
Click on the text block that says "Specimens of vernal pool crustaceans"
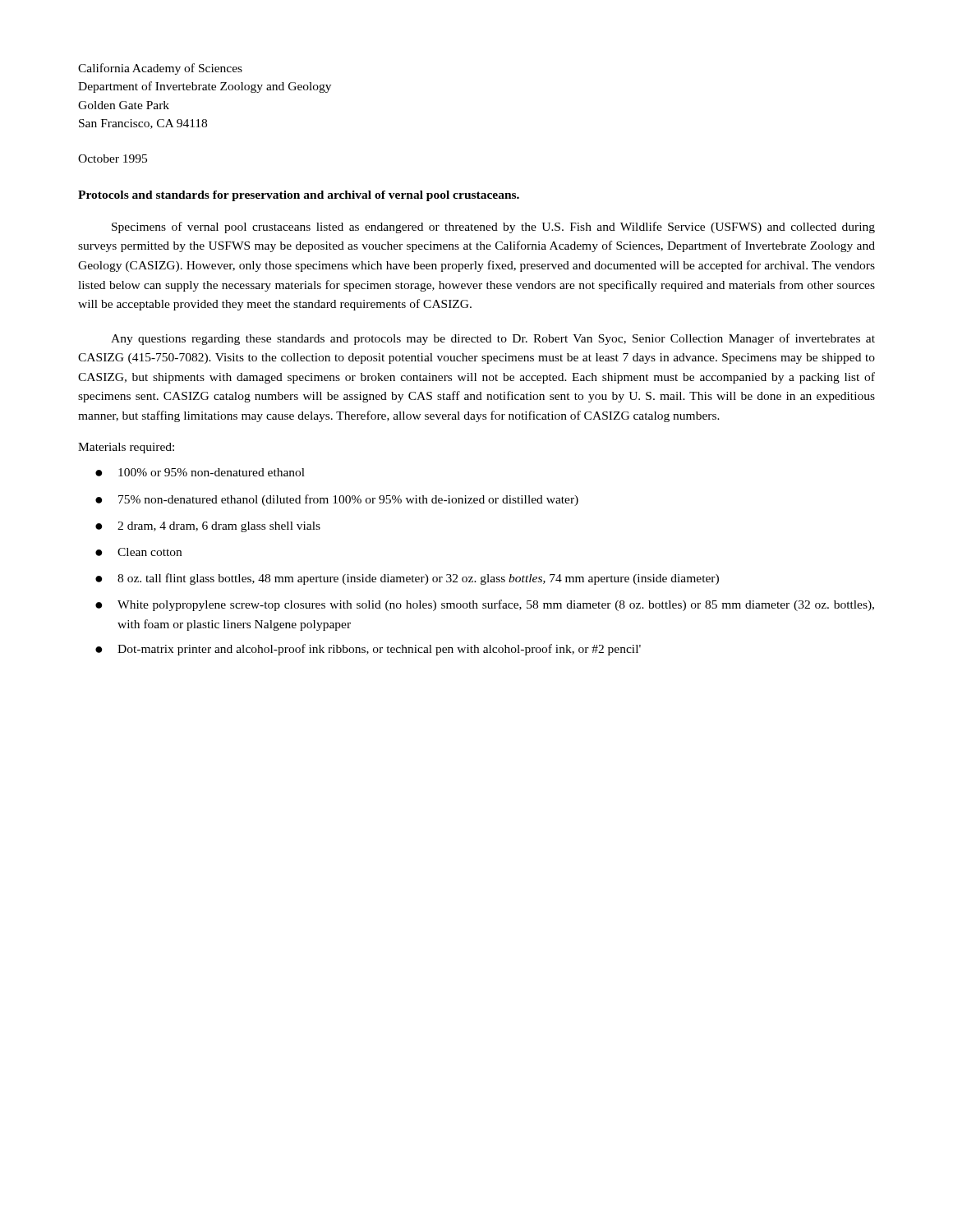(x=476, y=265)
